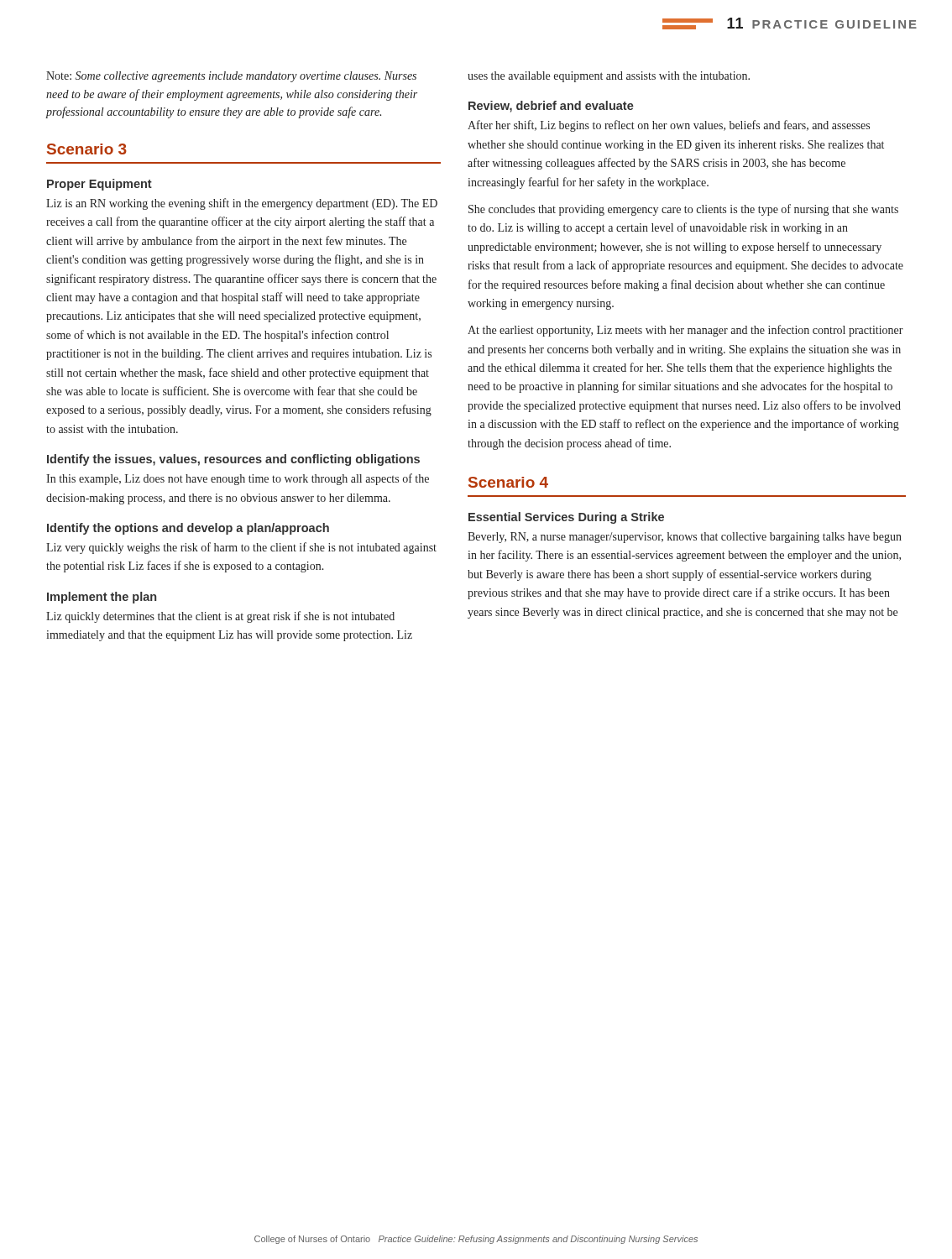Viewport: 952px width, 1259px height.
Task: Locate the passage starting "Liz is an RN"
Action: [x=242, y=316]
